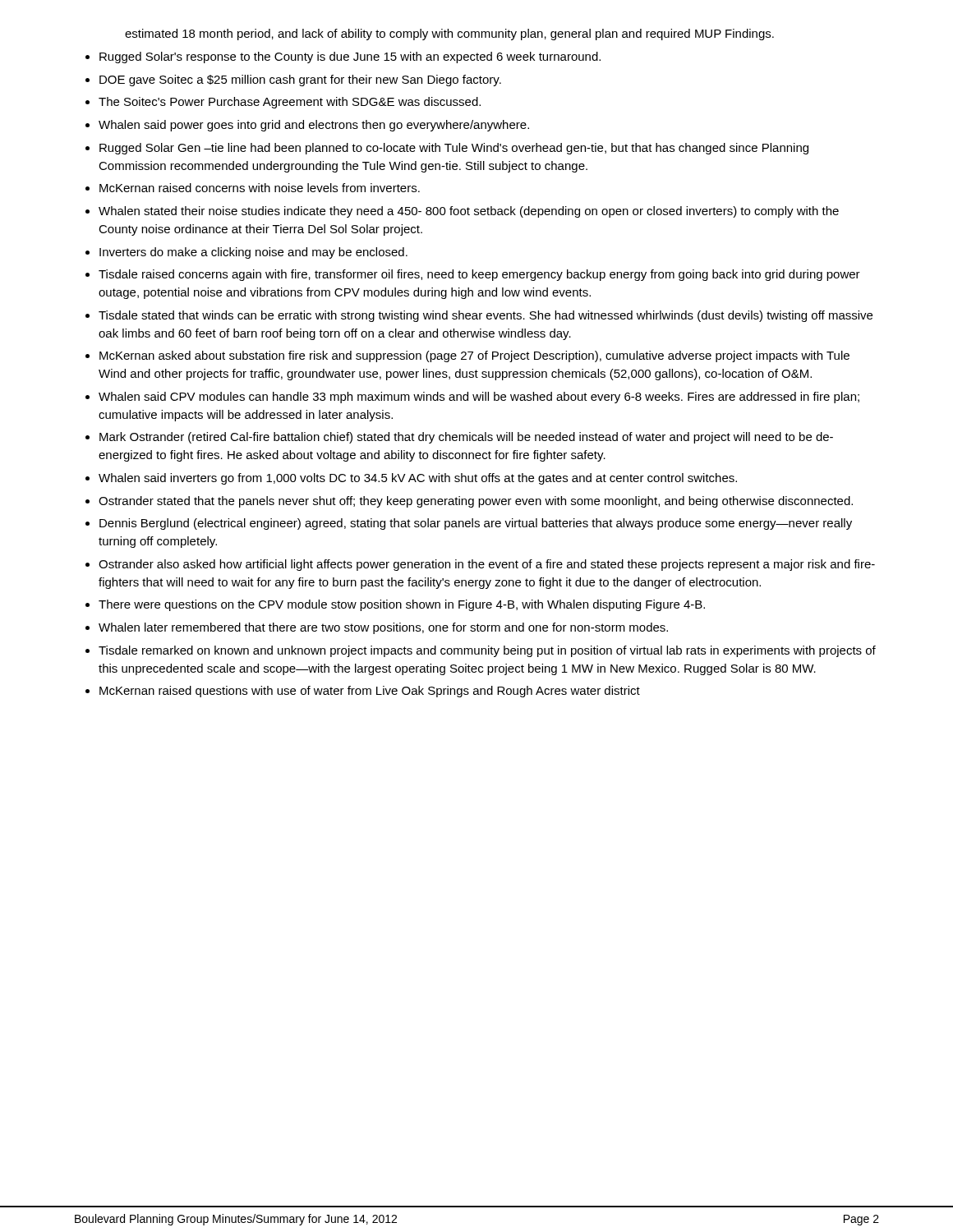Point to the text starting "Ostrander also asked how"
The width and height of the screenshot is (953, 1232).
(x=487, y=573)
